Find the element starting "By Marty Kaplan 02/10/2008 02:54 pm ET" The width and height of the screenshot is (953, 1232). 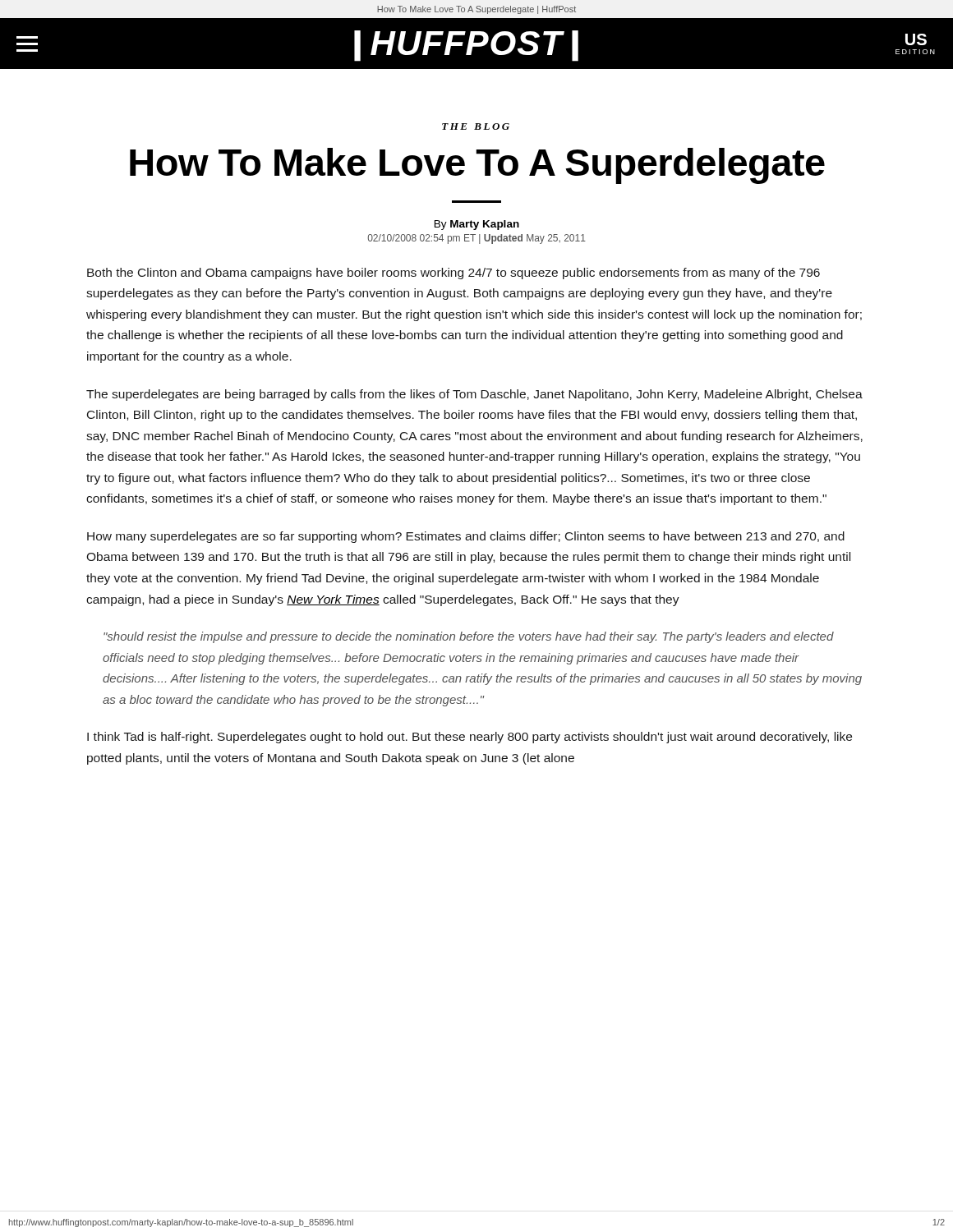476,231
